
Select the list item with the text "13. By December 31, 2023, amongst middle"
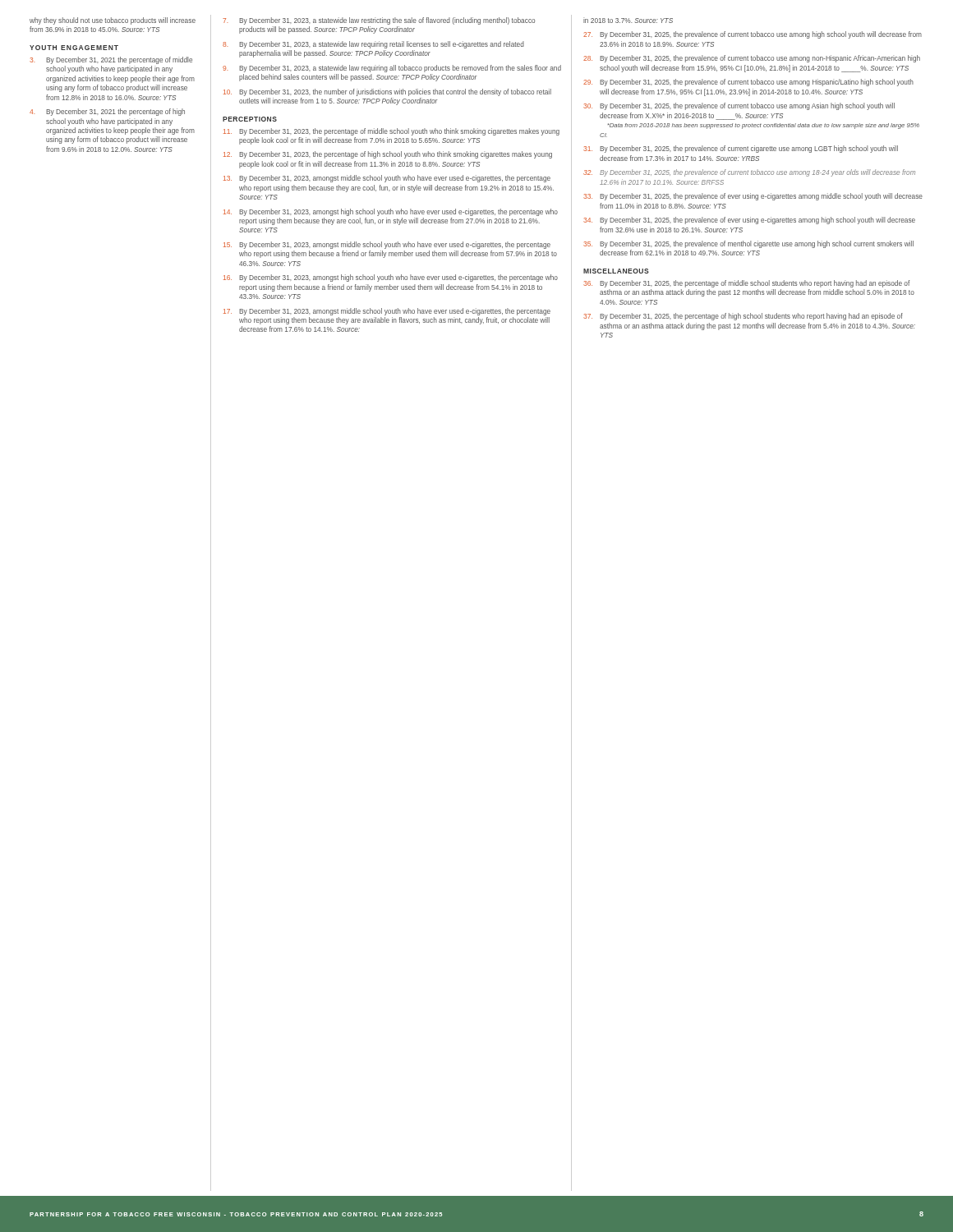coord(393,188)
